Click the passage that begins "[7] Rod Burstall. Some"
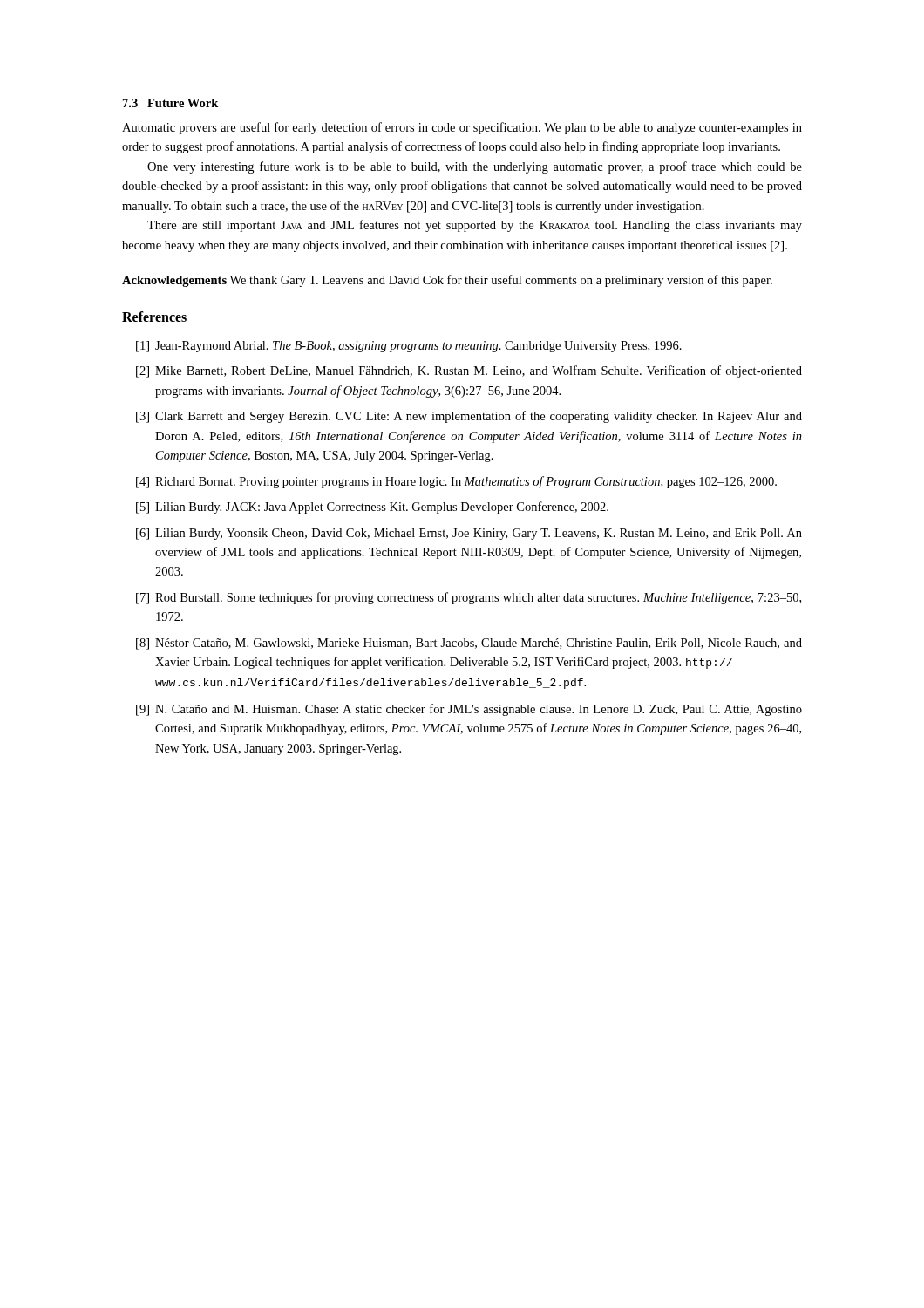The width and height of the screenshot is (924, 1308). (462, 607)
